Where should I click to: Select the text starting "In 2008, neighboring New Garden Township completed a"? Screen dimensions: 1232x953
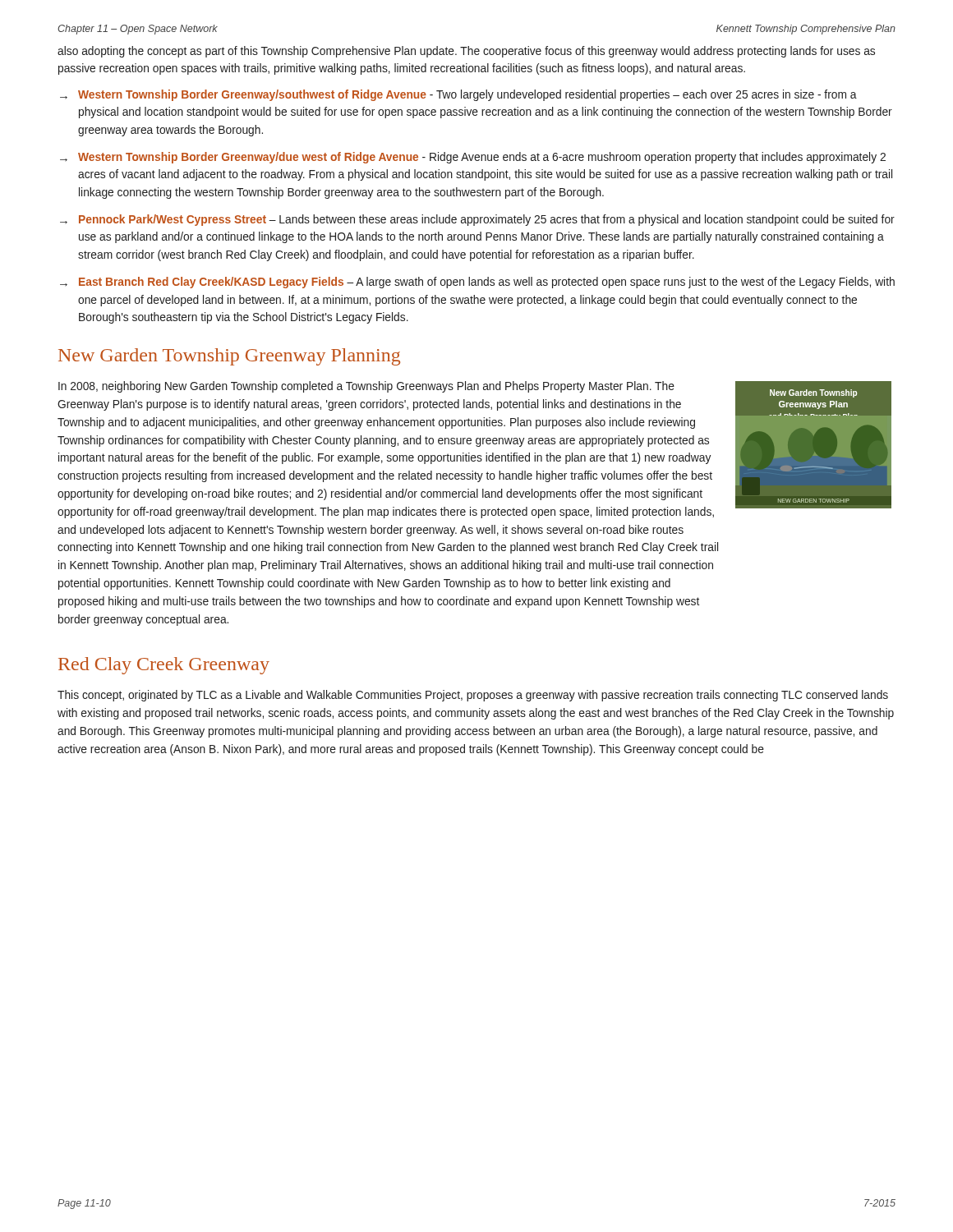pyautogui.click(x=388, y=503)
